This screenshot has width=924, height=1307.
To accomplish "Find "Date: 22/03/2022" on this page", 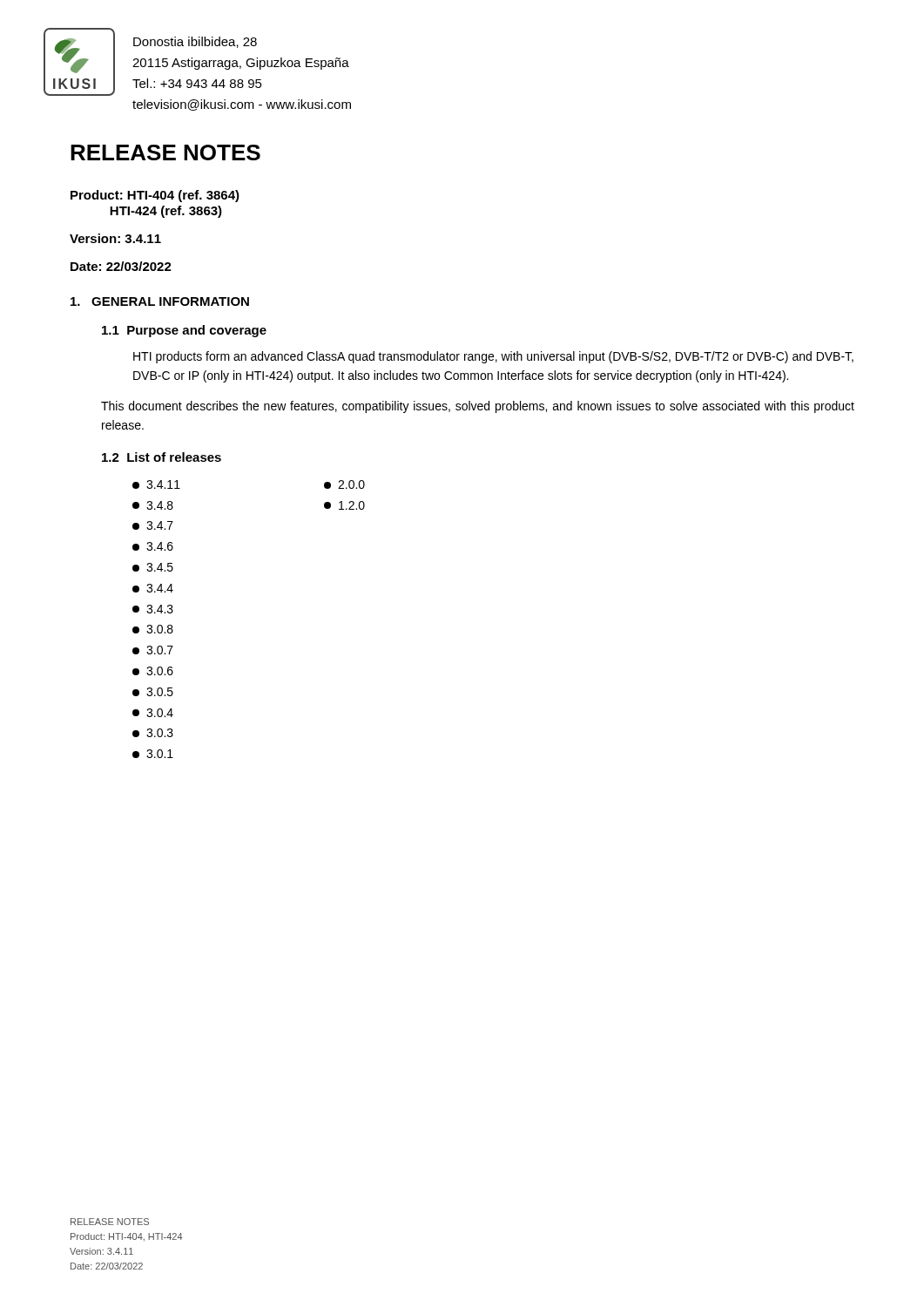I will [x=120, y=266].
